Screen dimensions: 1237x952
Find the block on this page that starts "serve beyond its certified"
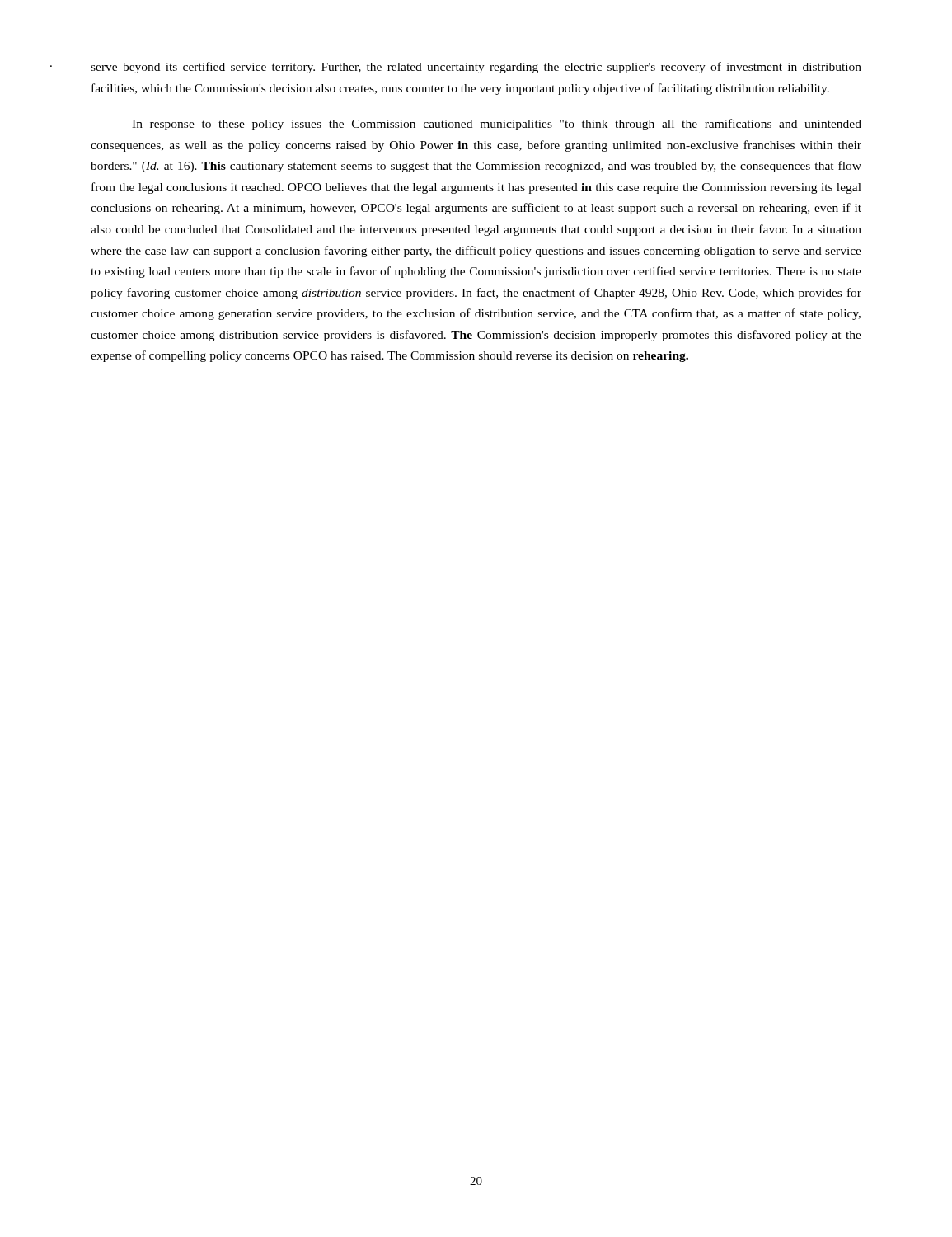476,211
